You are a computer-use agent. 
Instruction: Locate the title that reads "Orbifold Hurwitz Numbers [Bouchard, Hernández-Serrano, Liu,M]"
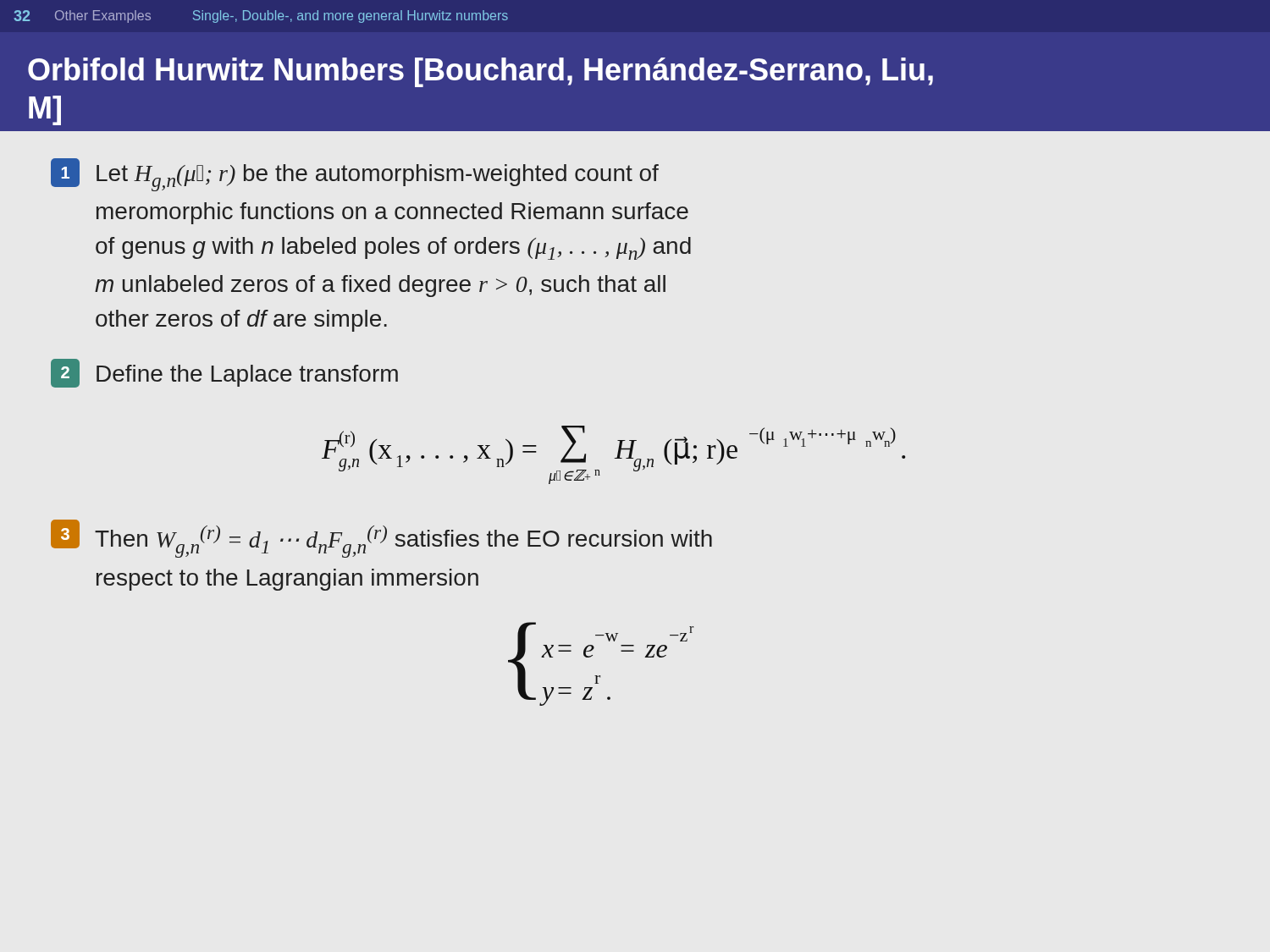pyautogui.click(x=635, y=89)
